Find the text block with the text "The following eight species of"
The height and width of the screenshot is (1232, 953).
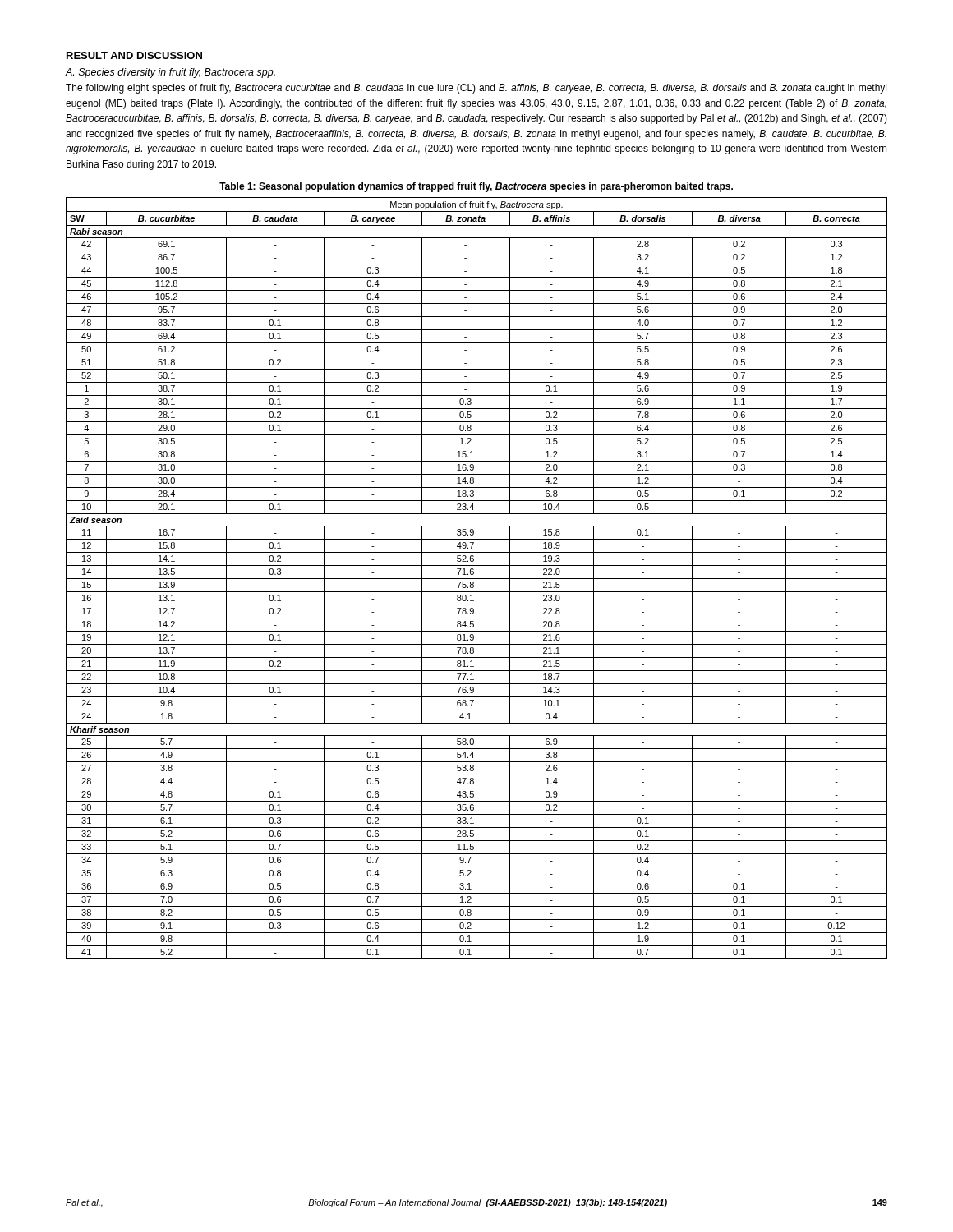[476, 126]
